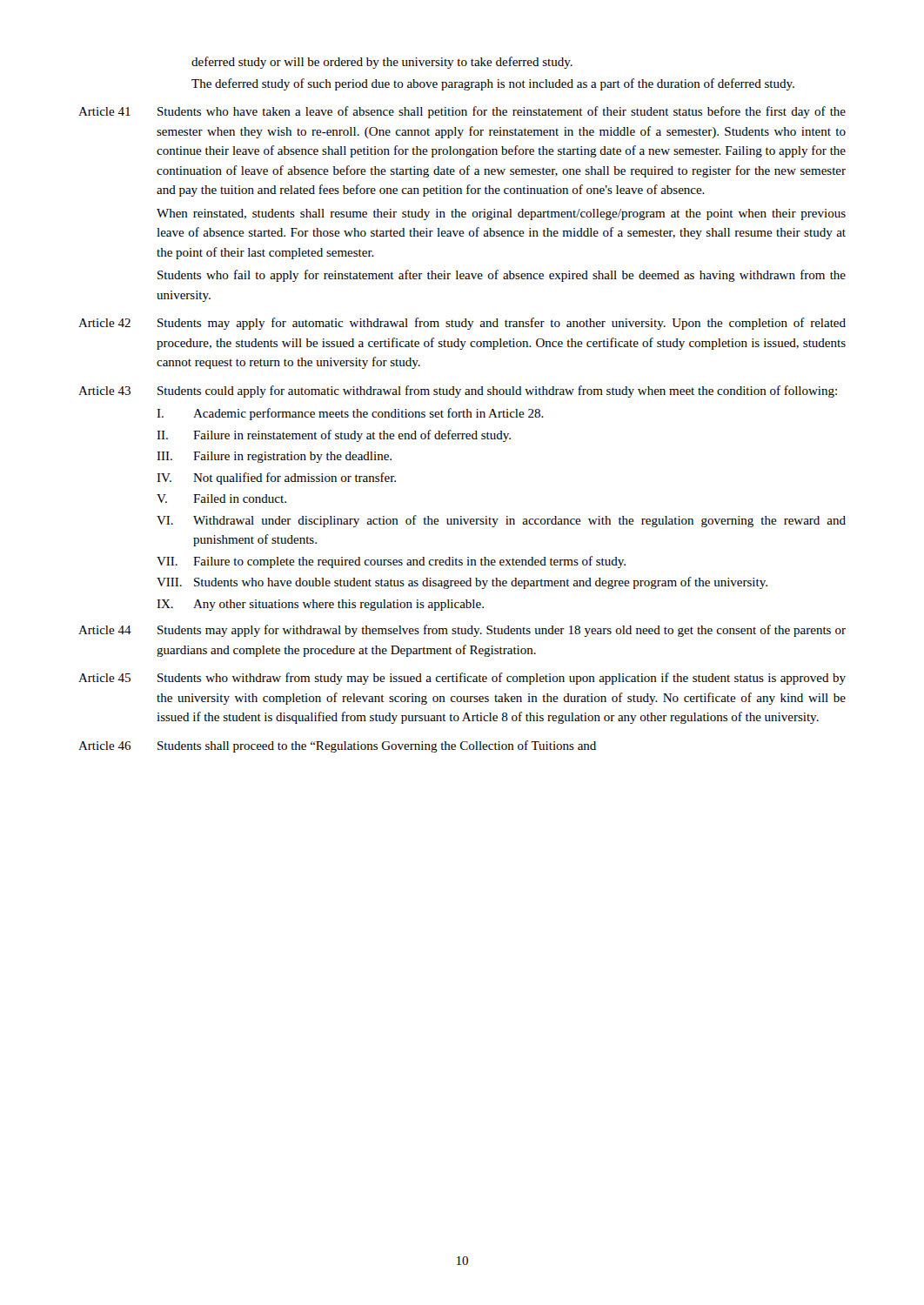Screen dimensions: 1305x924
Task: Find the block on this page that starts "IX. Any other situations where this regulation"
Action: (320, 605)
